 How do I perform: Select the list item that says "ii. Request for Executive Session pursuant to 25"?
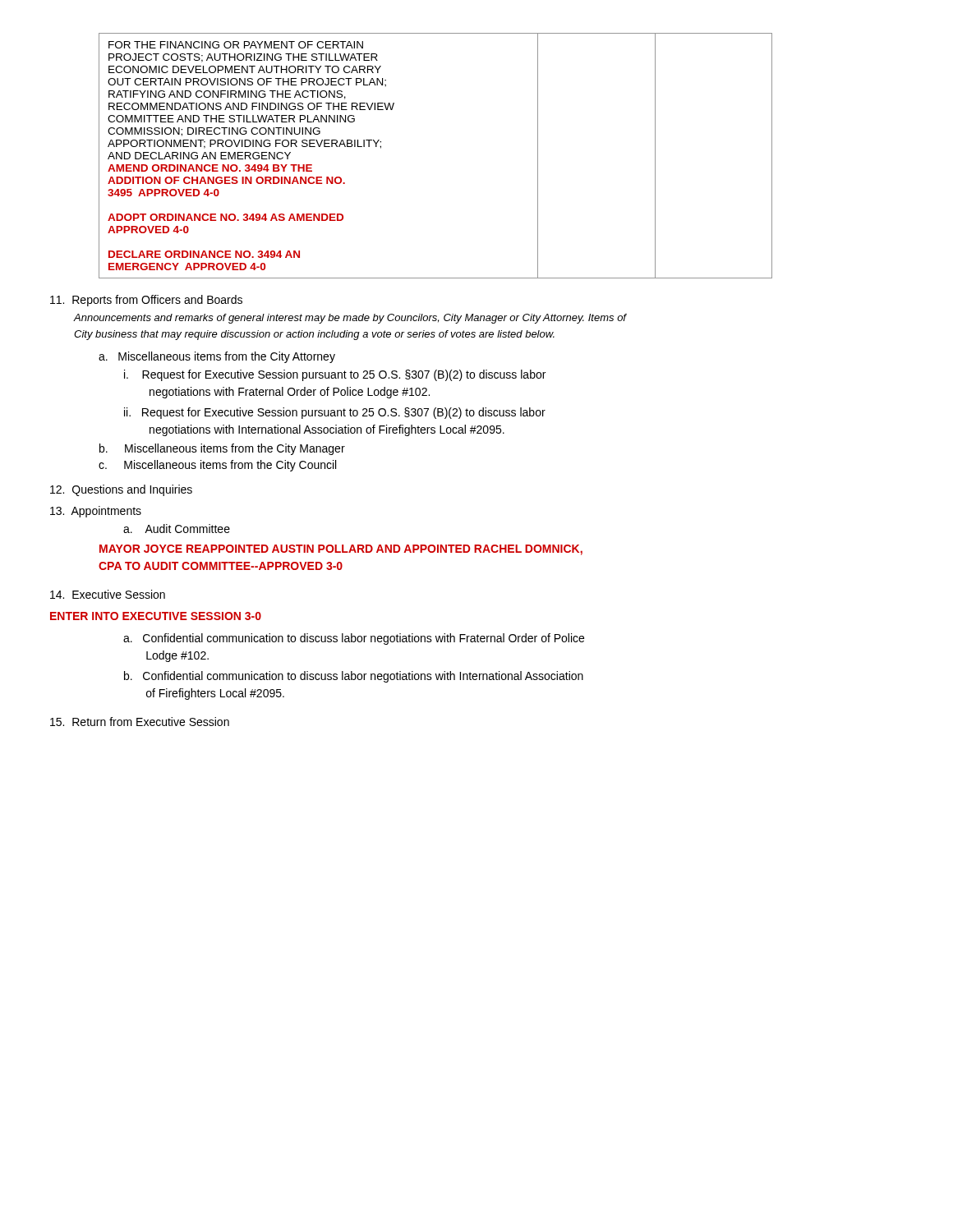click(334, 421)
